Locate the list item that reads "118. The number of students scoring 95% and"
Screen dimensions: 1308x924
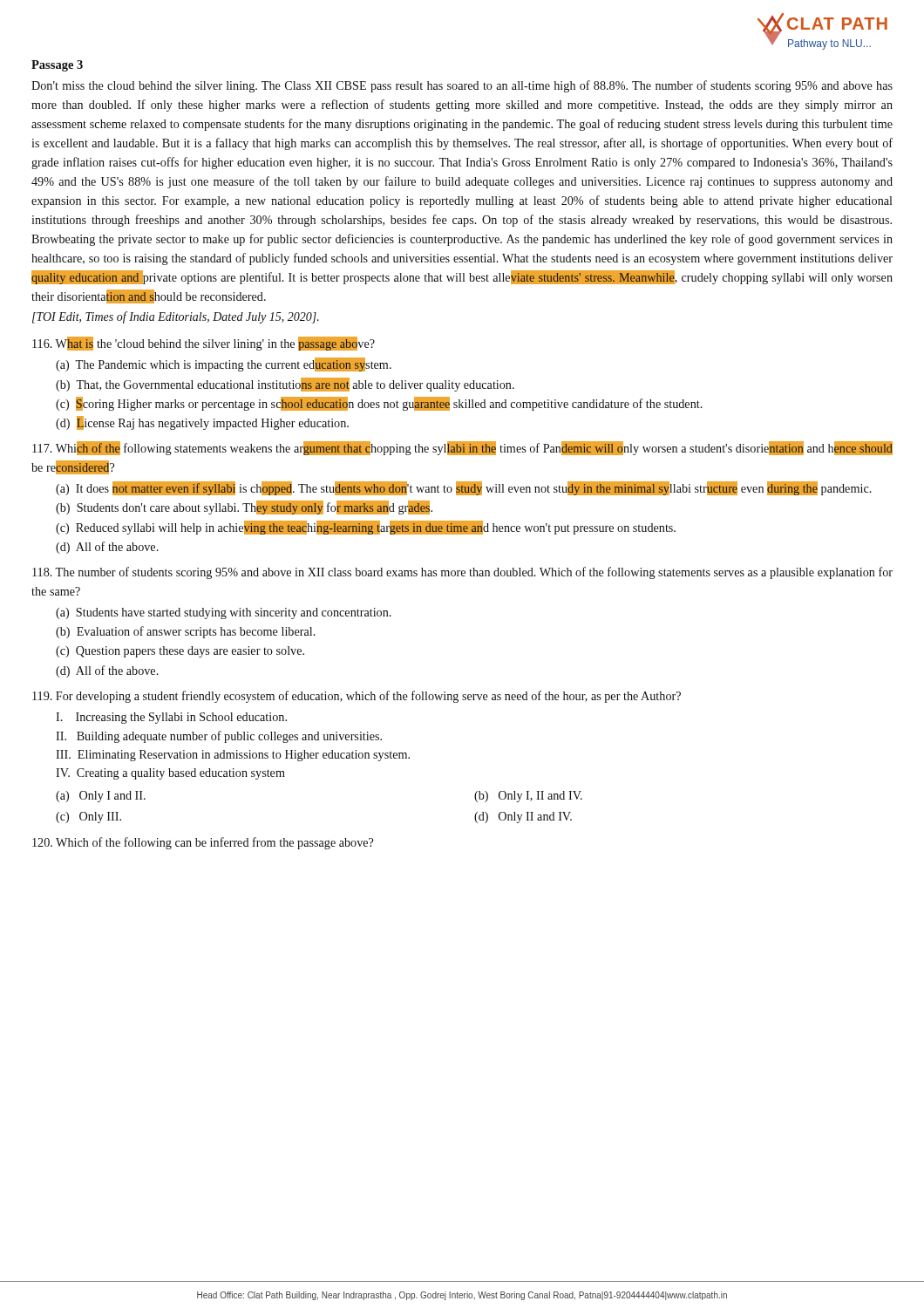(x=462, y=573)
